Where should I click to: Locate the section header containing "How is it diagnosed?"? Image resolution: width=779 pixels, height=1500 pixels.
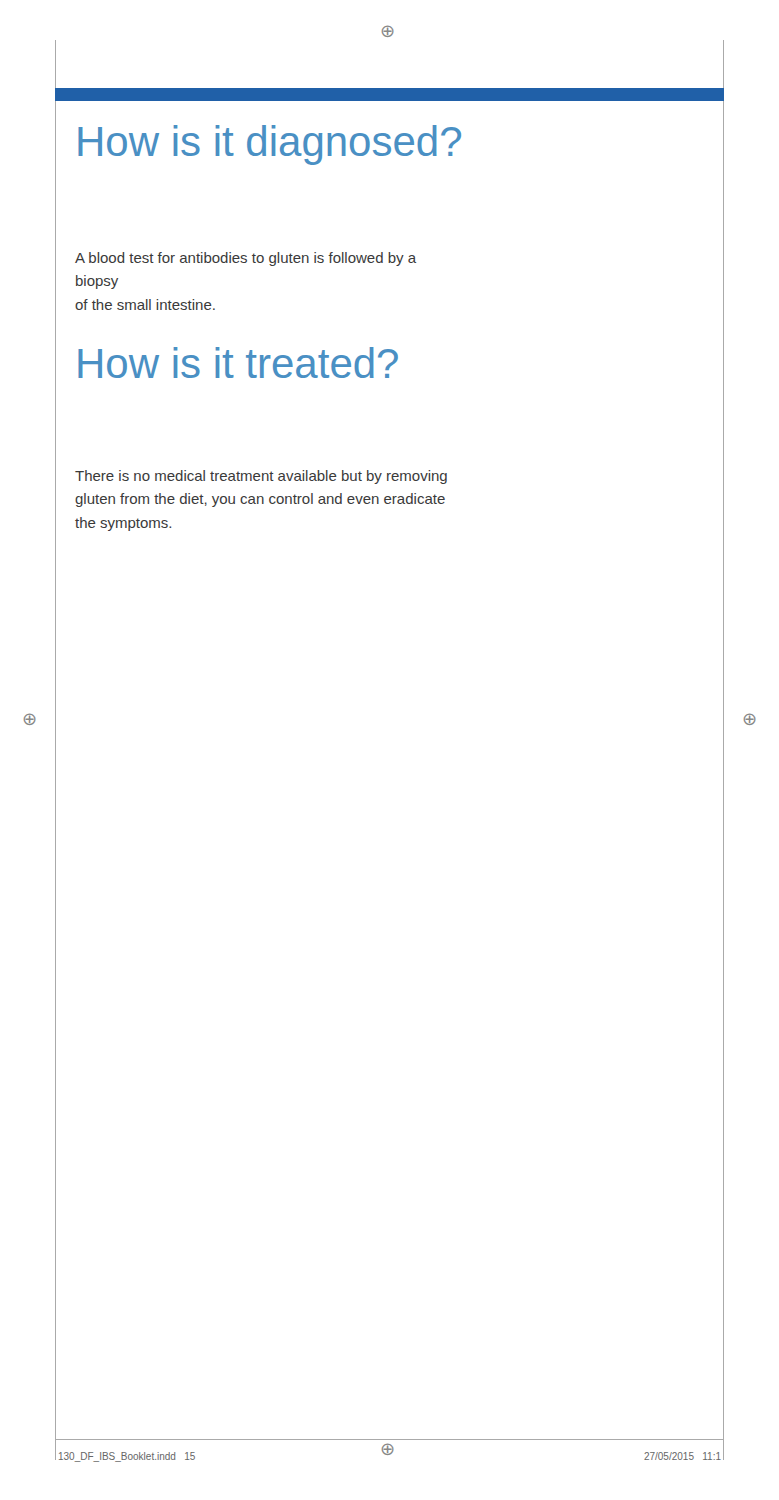tap(269, 142)
